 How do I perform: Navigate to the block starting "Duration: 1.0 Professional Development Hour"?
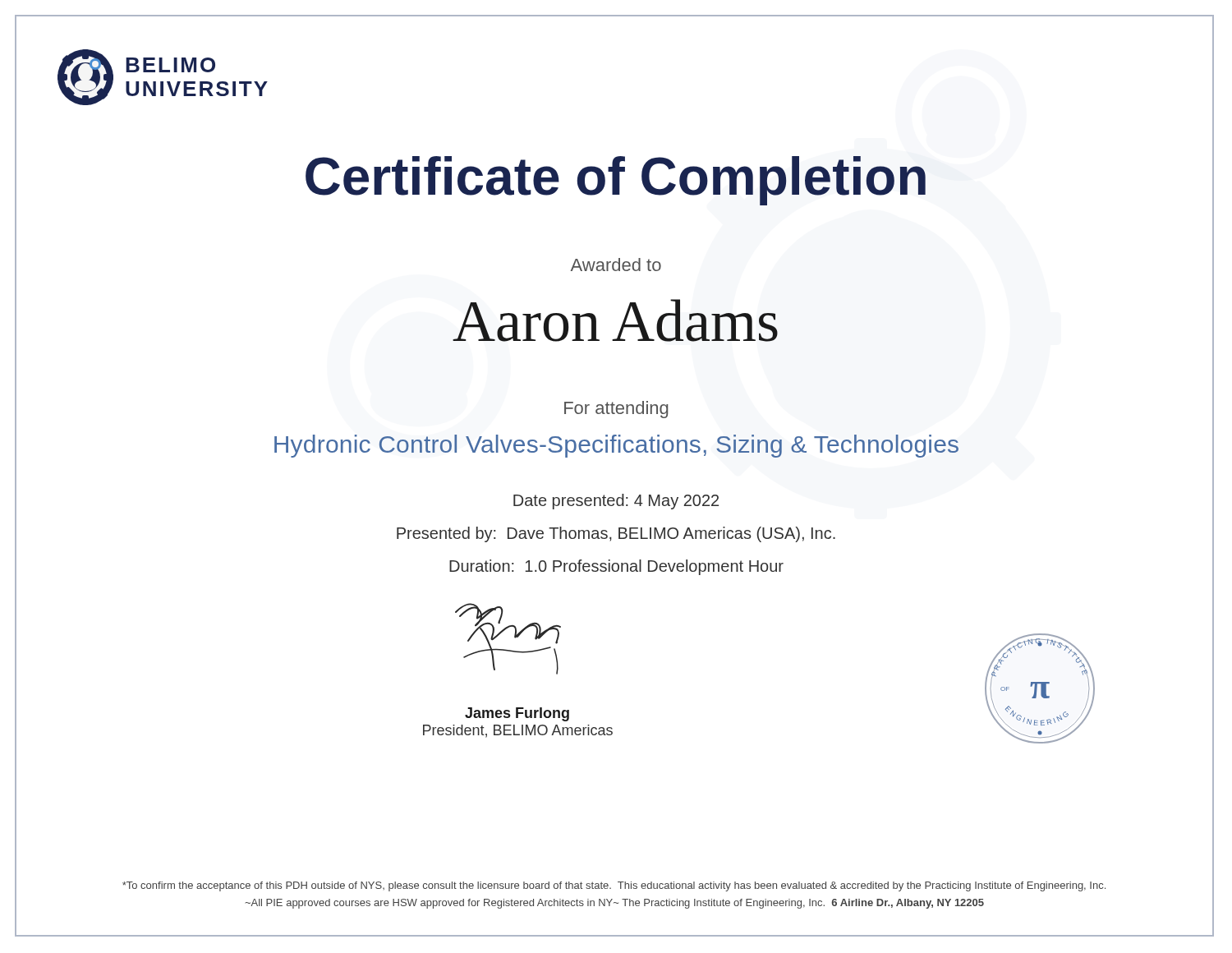616,566
